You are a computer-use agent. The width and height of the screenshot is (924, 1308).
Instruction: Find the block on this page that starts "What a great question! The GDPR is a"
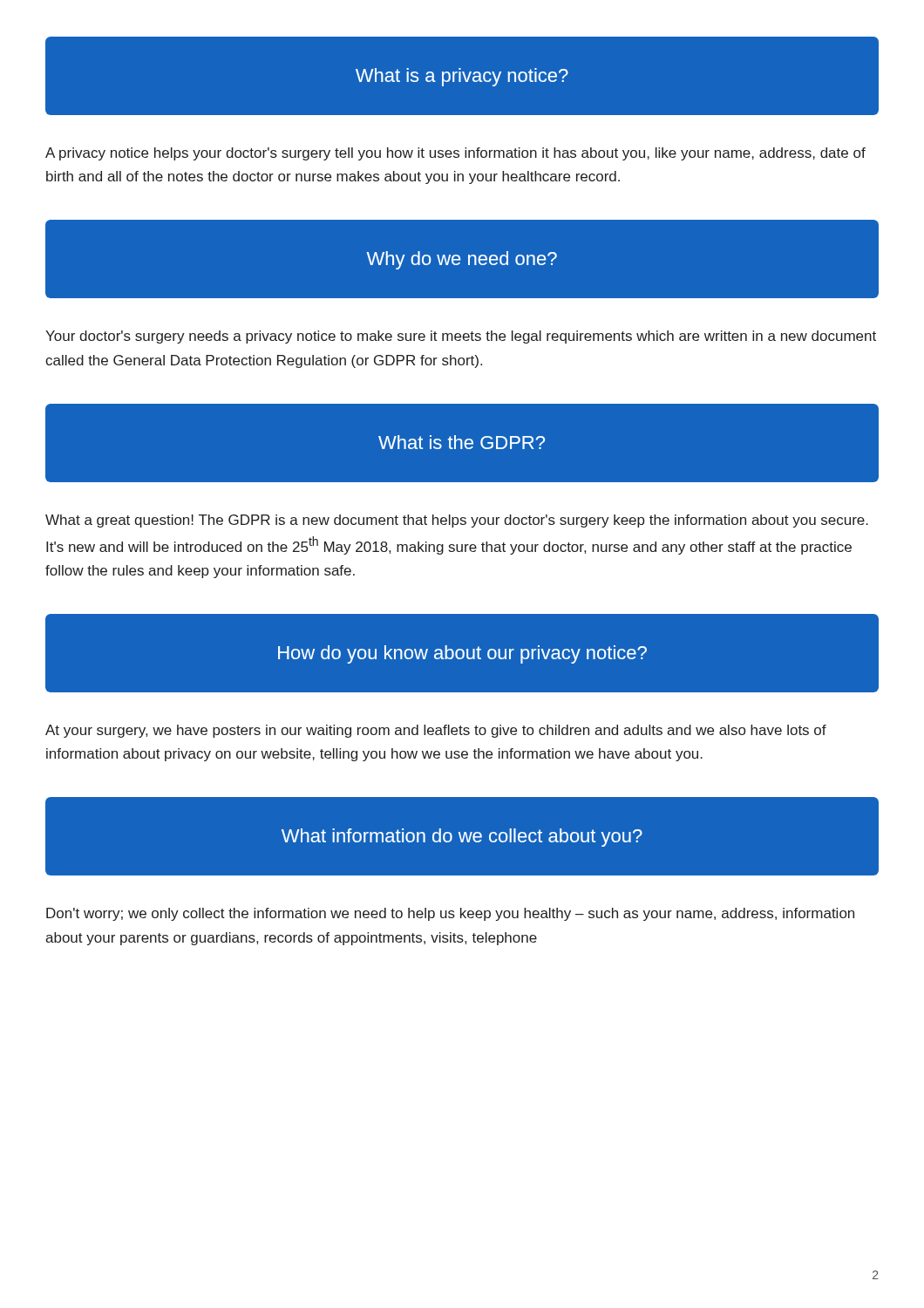click(462, 545)
